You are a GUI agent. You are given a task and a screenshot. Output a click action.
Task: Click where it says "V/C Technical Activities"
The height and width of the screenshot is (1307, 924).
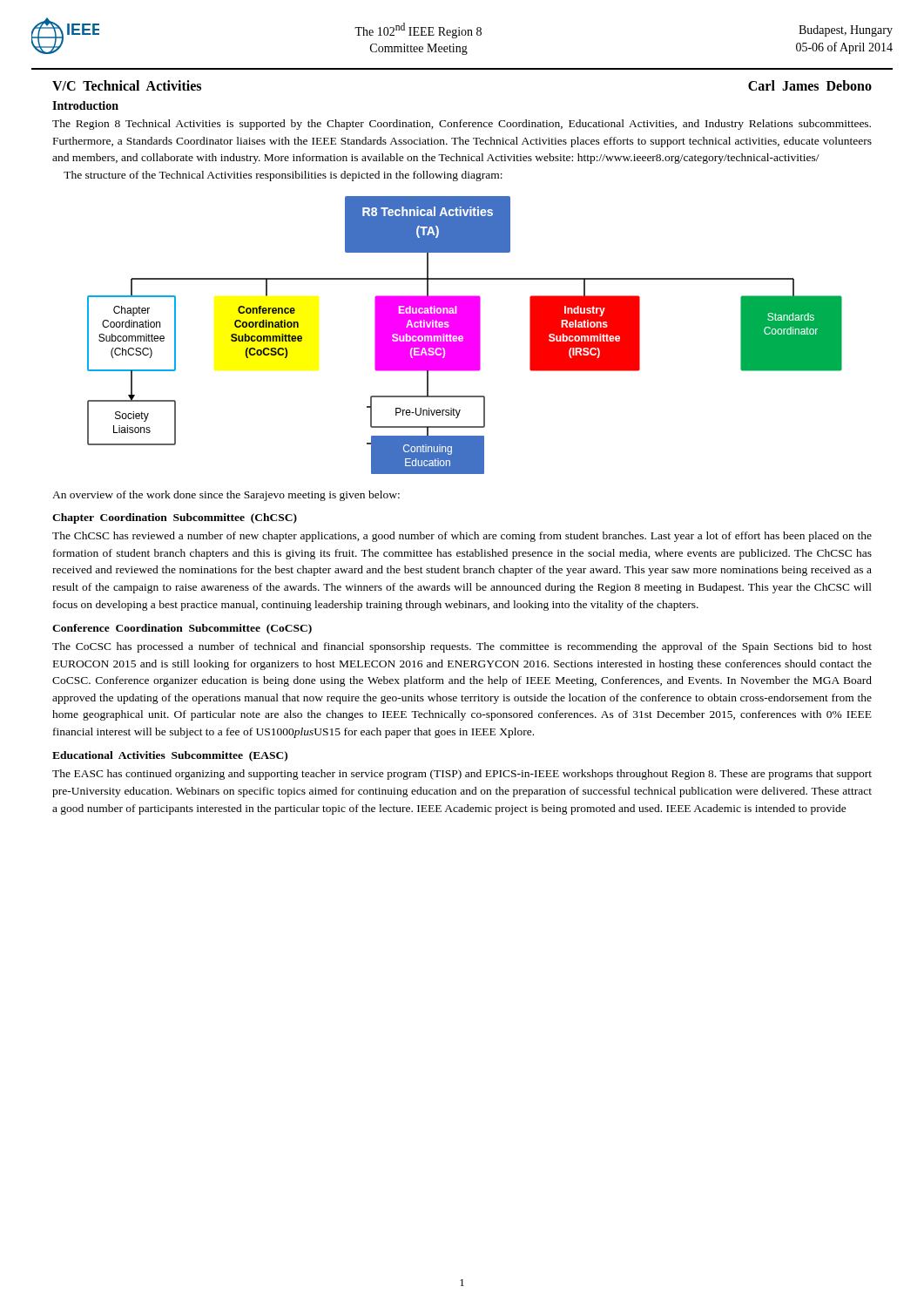click(x=127, y=86)
